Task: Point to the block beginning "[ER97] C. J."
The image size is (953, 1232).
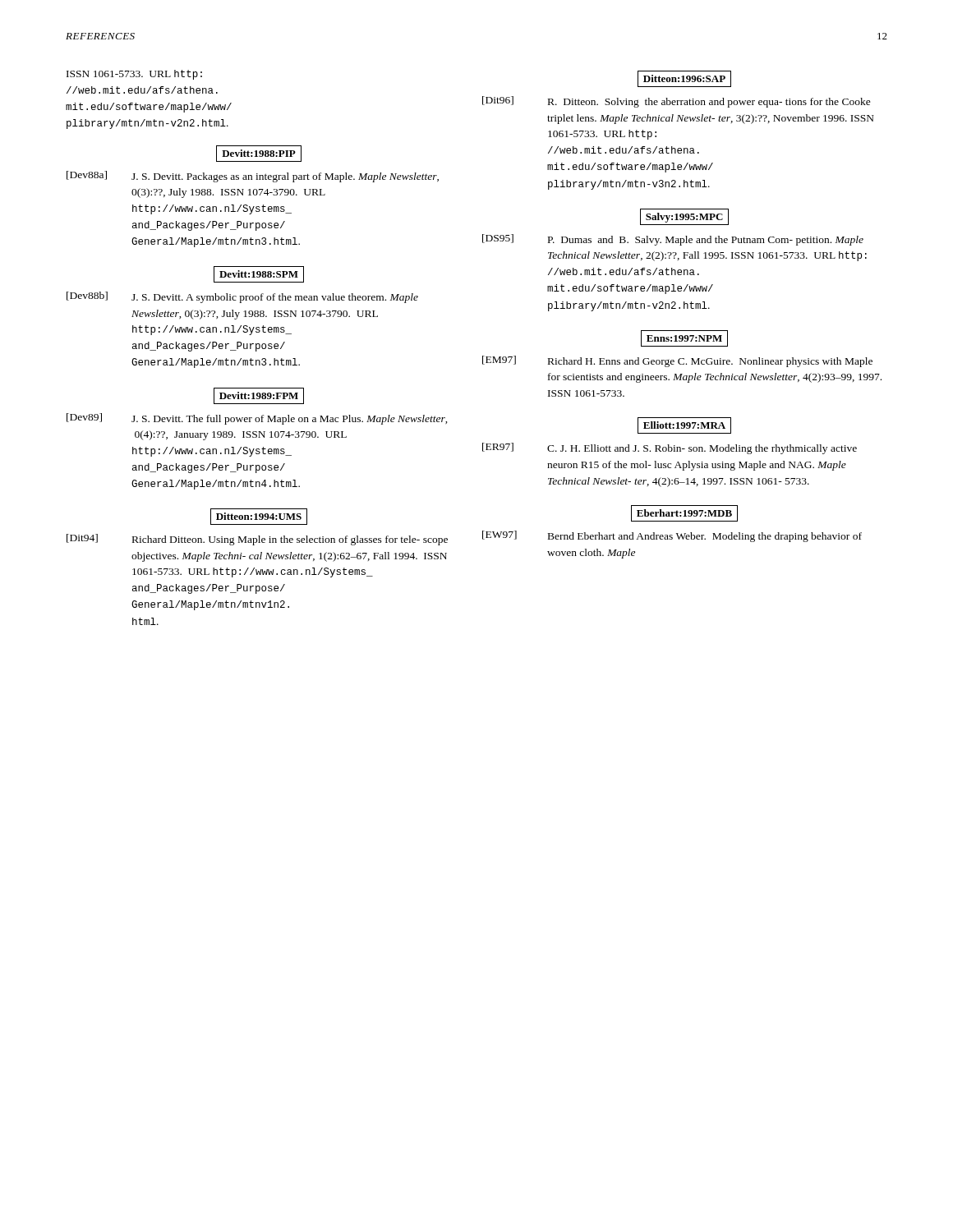Action: coord(684,465)
